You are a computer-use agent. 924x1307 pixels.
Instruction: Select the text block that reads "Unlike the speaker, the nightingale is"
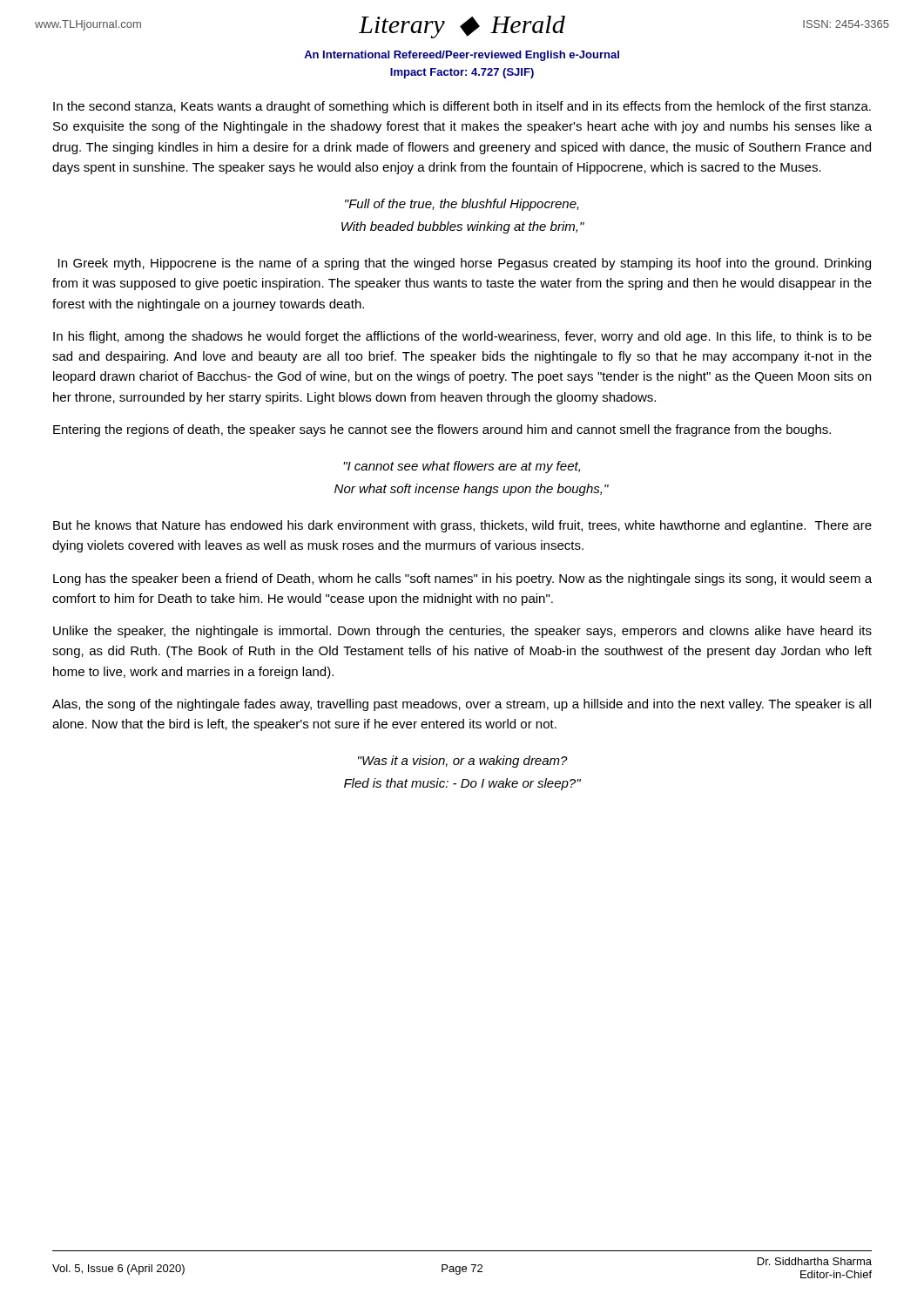point(462,651)
